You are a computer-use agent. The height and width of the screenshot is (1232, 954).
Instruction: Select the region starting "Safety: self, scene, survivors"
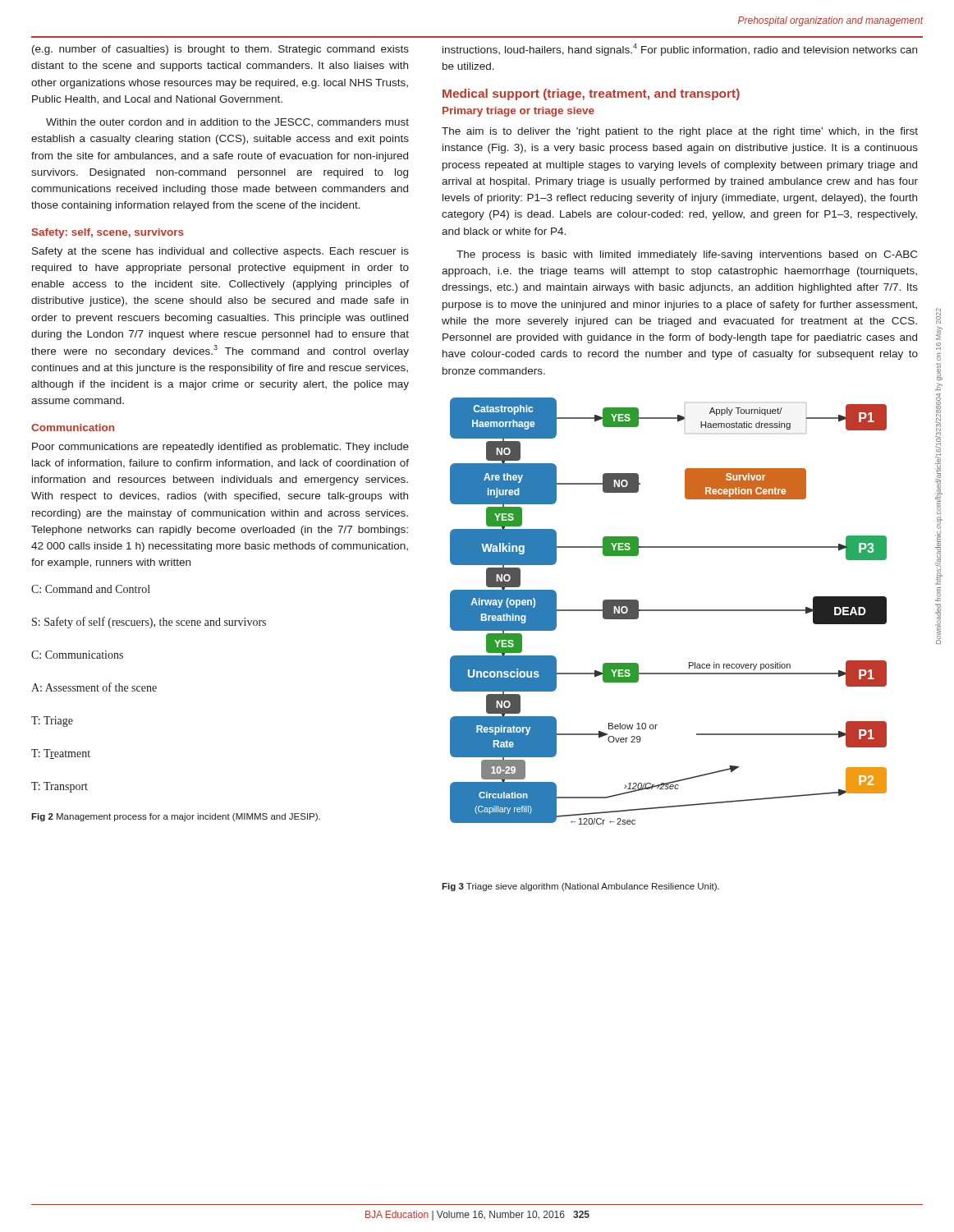(108, 232)
